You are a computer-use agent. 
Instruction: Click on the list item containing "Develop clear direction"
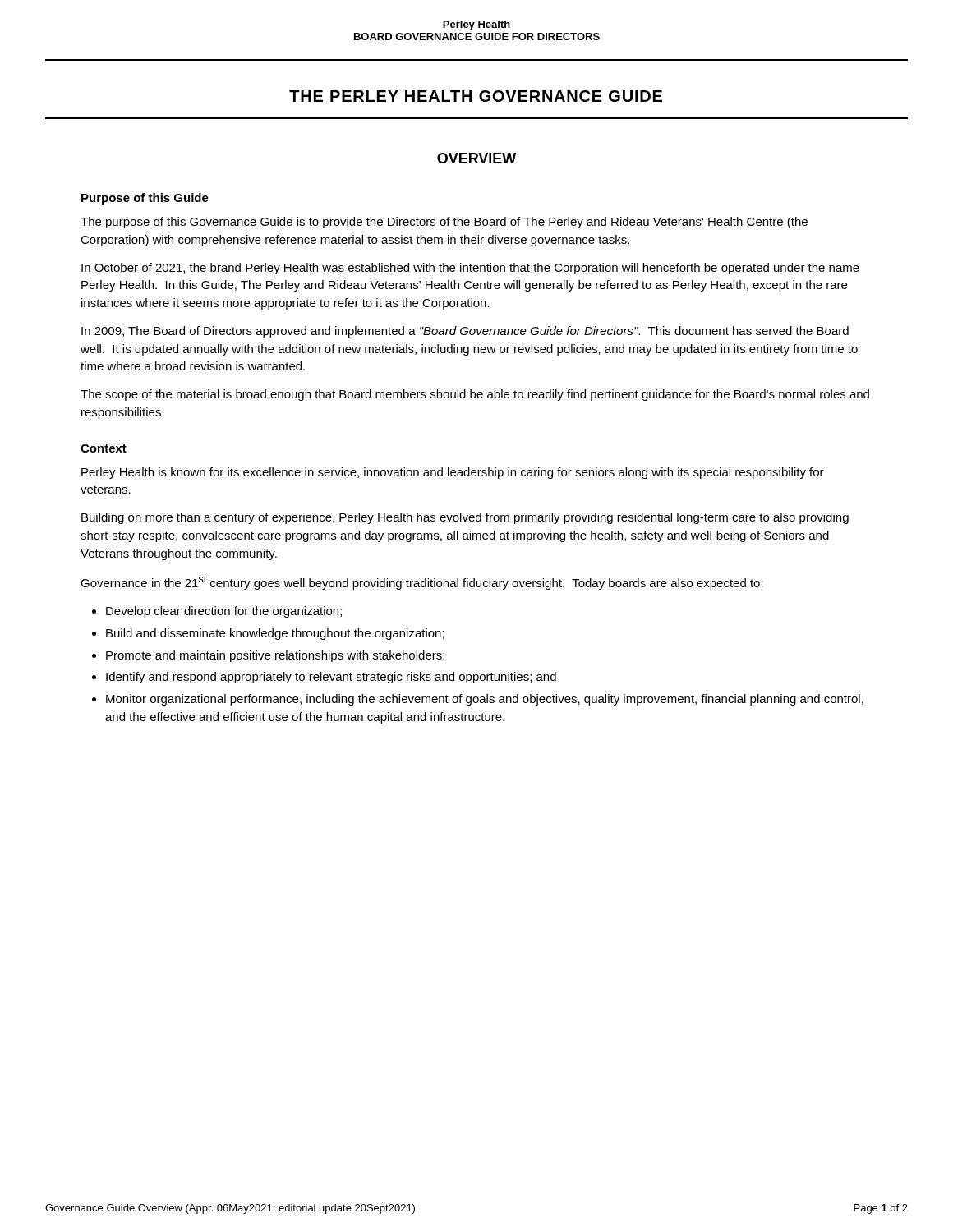point(224,611)
